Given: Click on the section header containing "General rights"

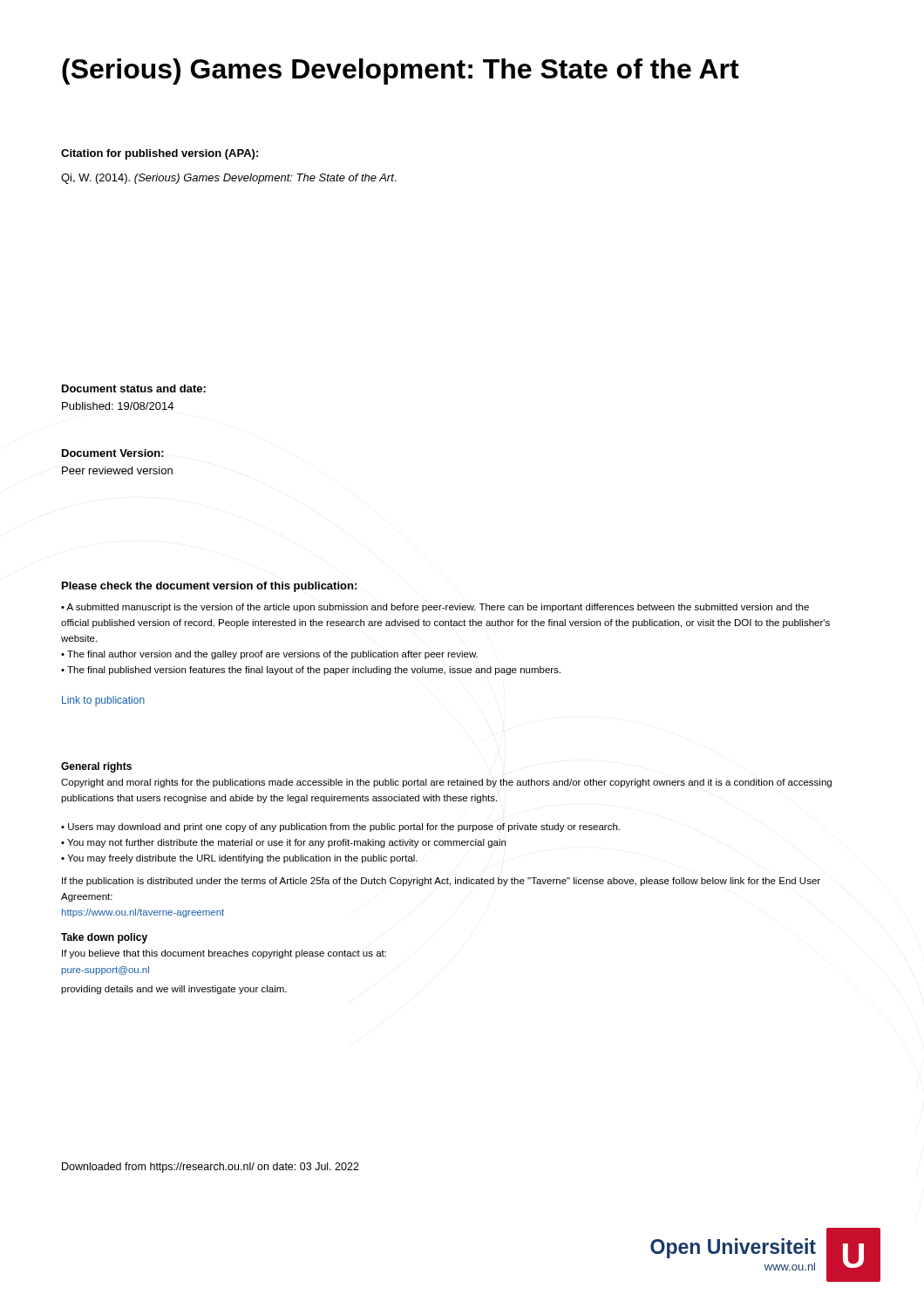Looking at the screenshot, I should (96, 766).
